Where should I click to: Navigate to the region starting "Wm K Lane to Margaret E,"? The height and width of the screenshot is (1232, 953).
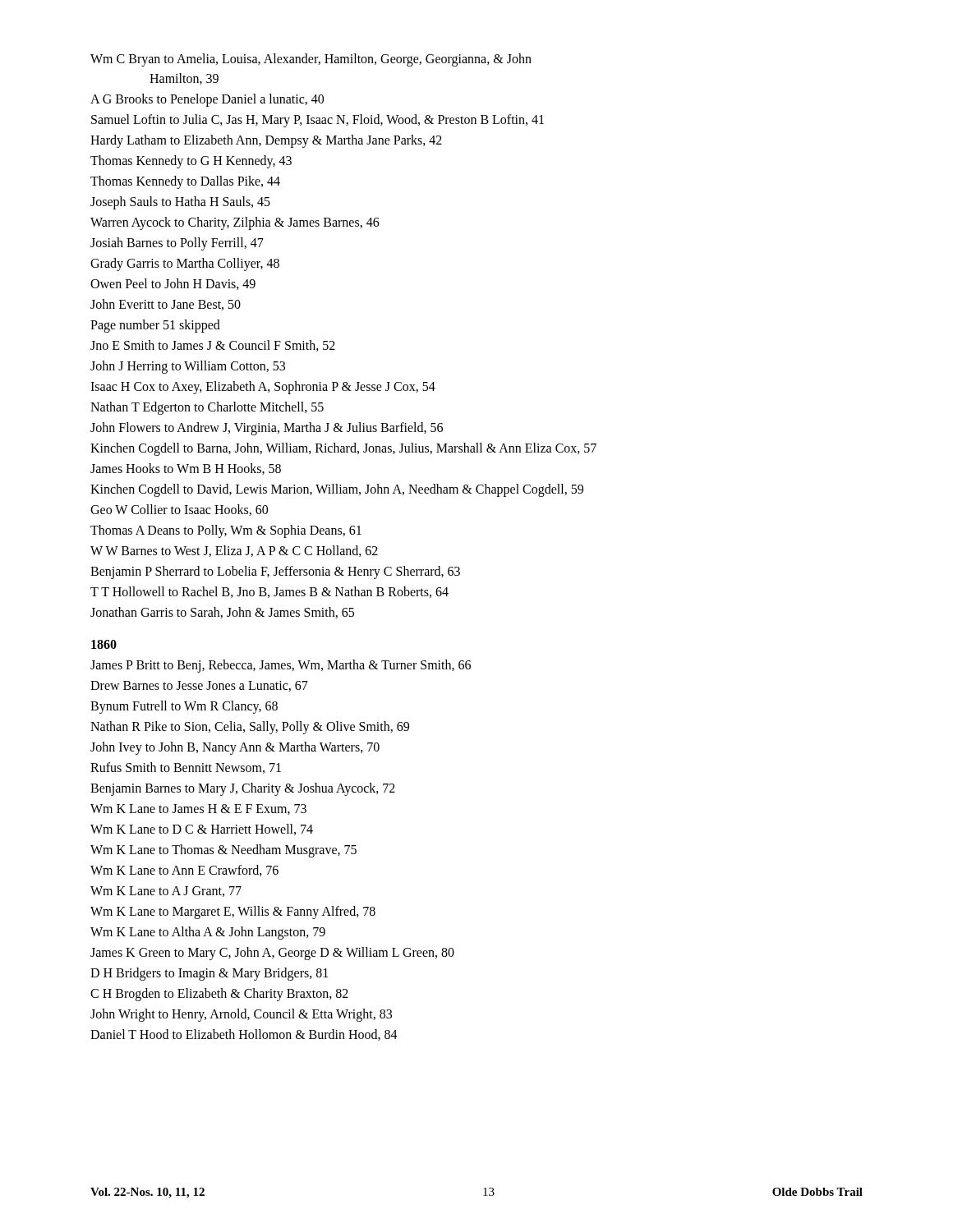click(x=233, y=911)
